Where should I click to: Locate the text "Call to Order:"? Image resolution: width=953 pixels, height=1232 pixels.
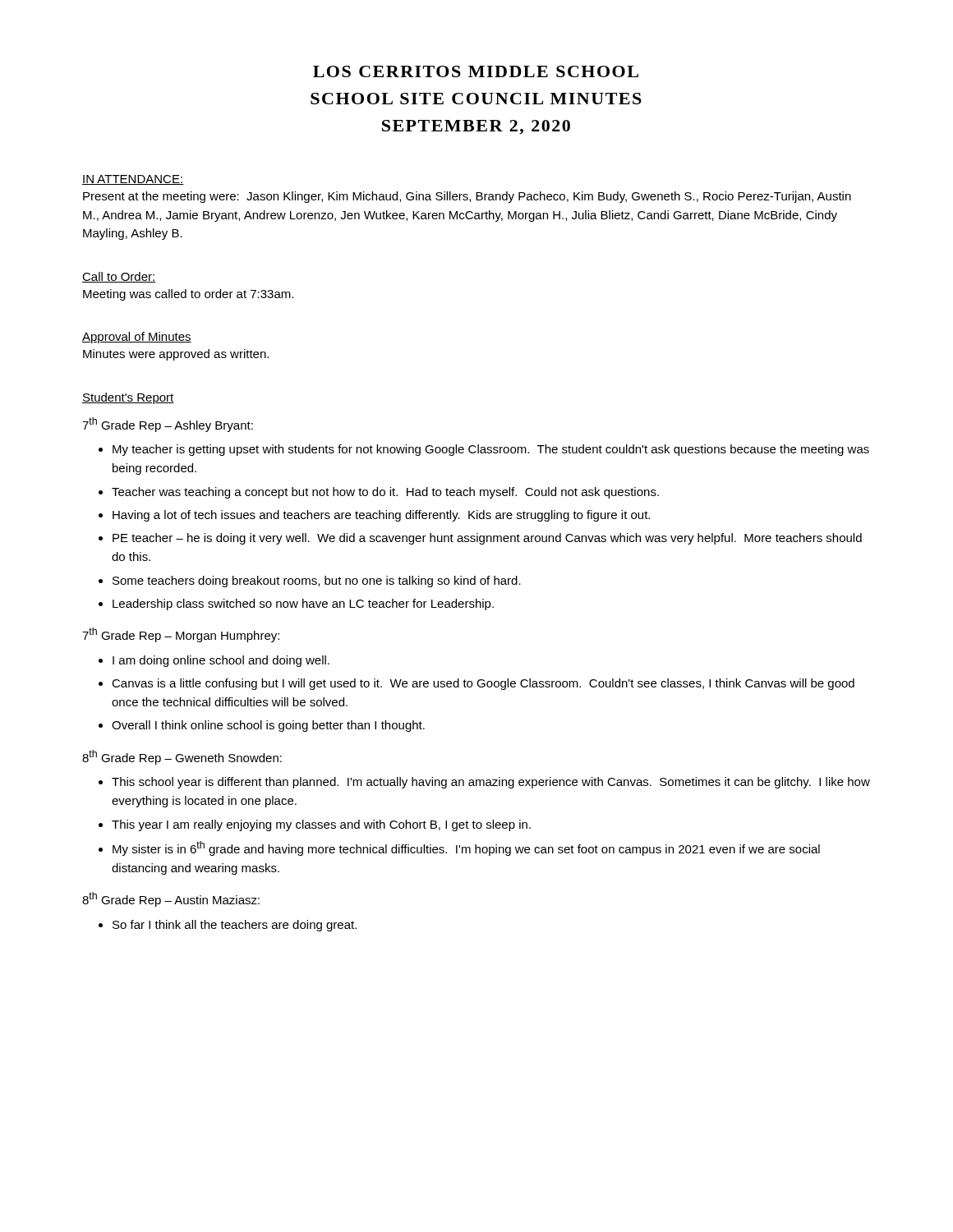tap(119, 276)
